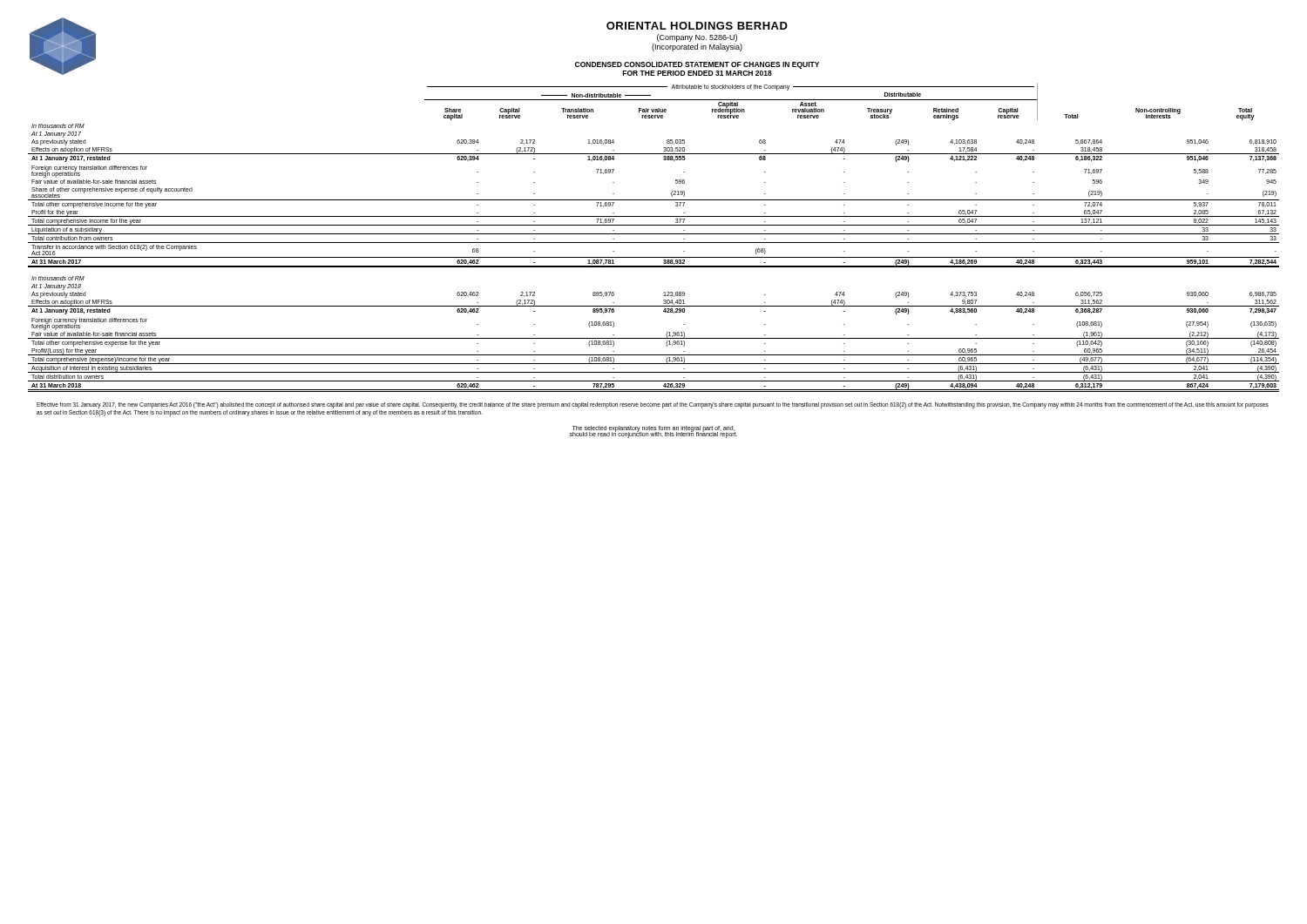Where is the section header that starts "CONDENSED CONSOLIDATED STATEMENT OF CHANGES IN EQUITY"?
Screen dimensions: 924x1307
[697, 69]
